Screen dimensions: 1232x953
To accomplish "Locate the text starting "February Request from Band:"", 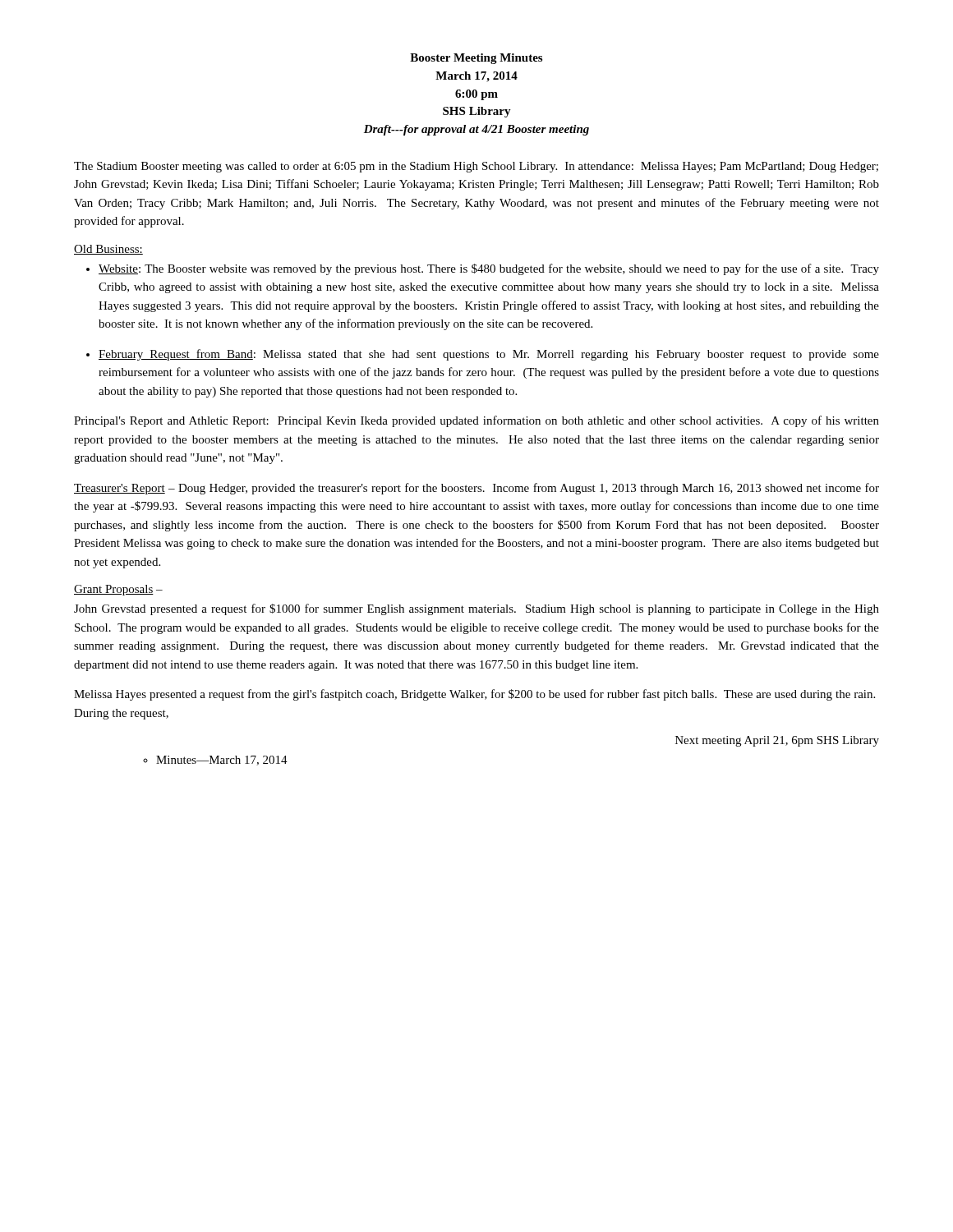I will click(489, 372).
